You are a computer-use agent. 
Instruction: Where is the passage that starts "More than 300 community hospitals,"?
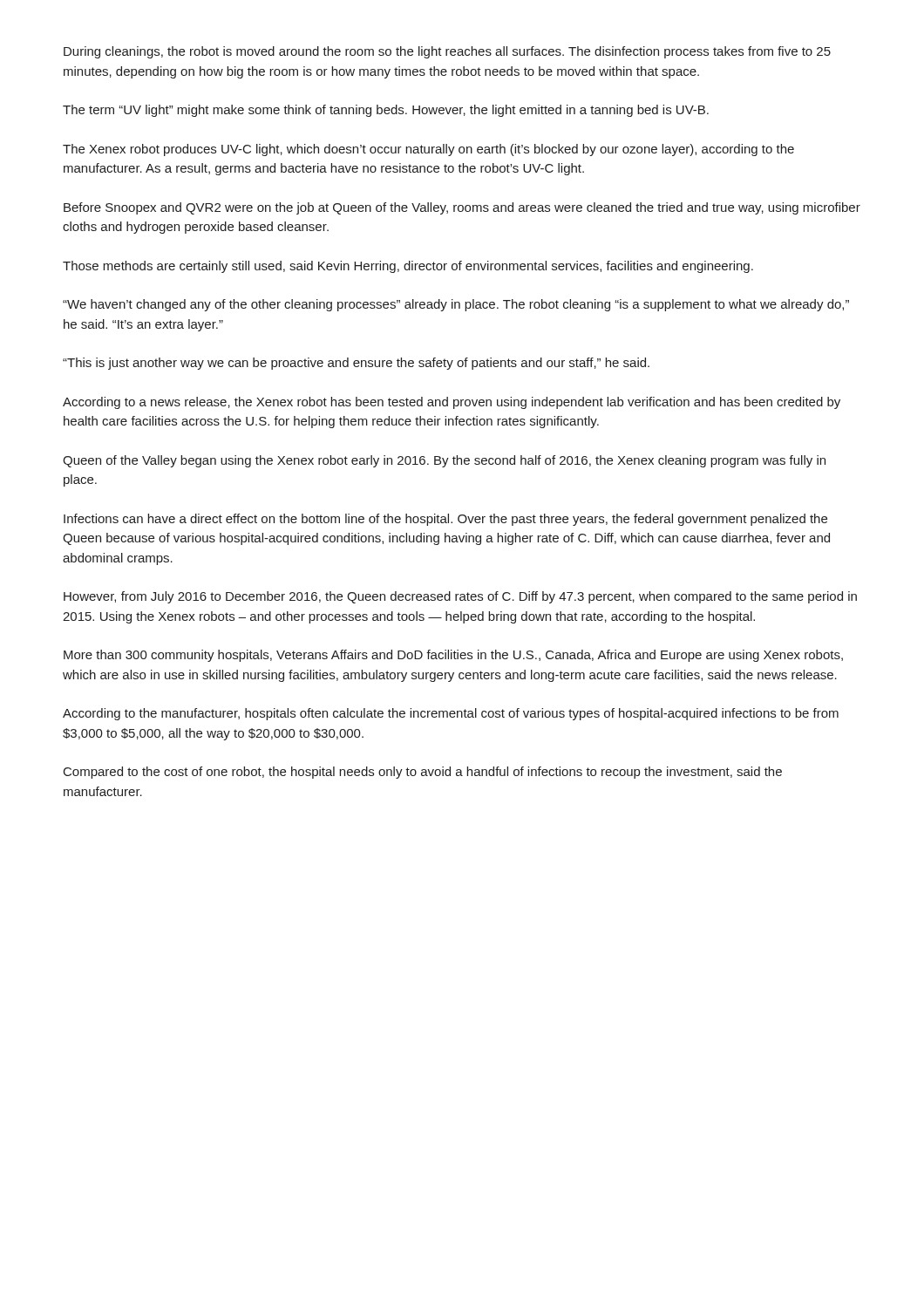click(x=453, y=664)
